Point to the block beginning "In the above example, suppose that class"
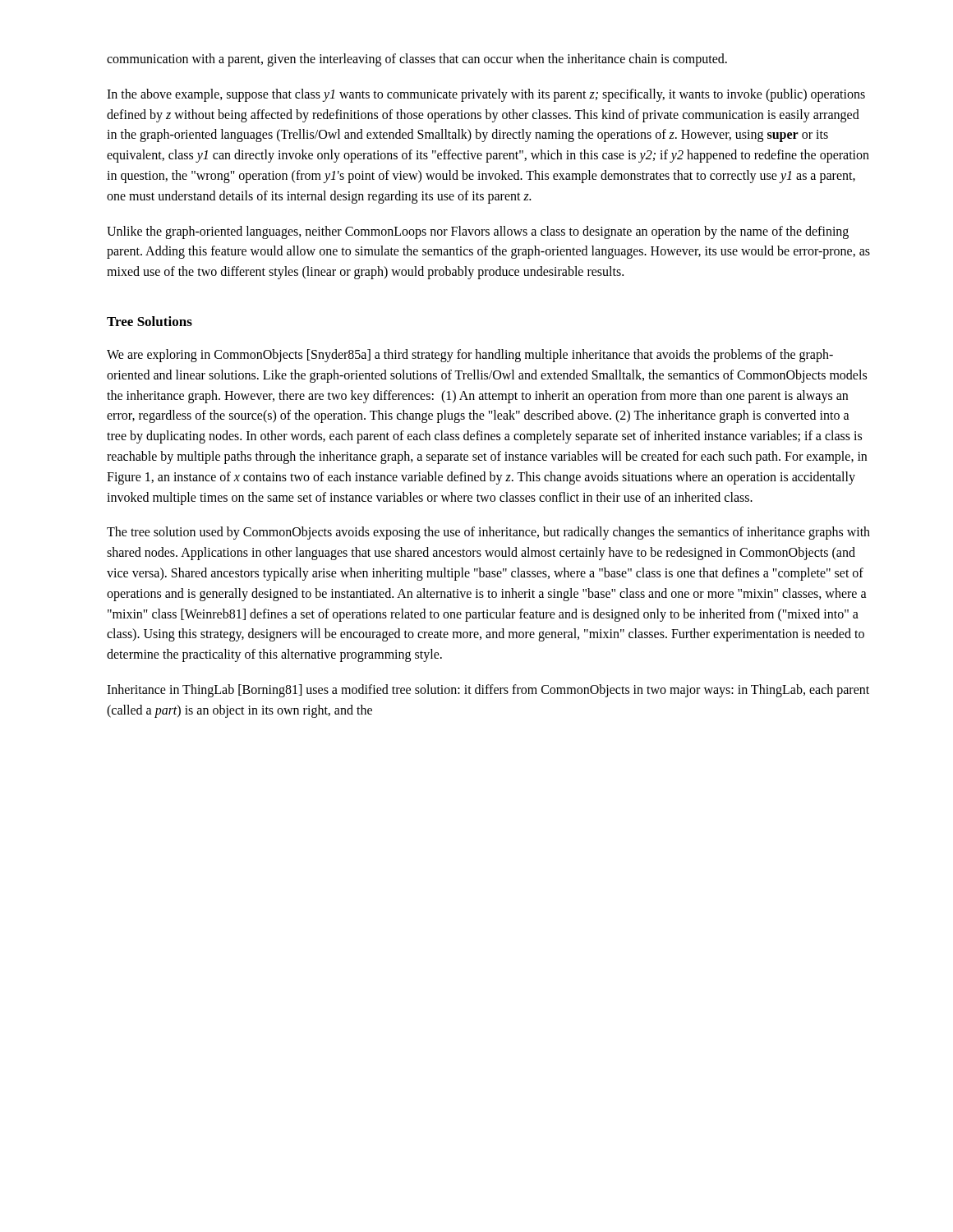 click(488, 145)
